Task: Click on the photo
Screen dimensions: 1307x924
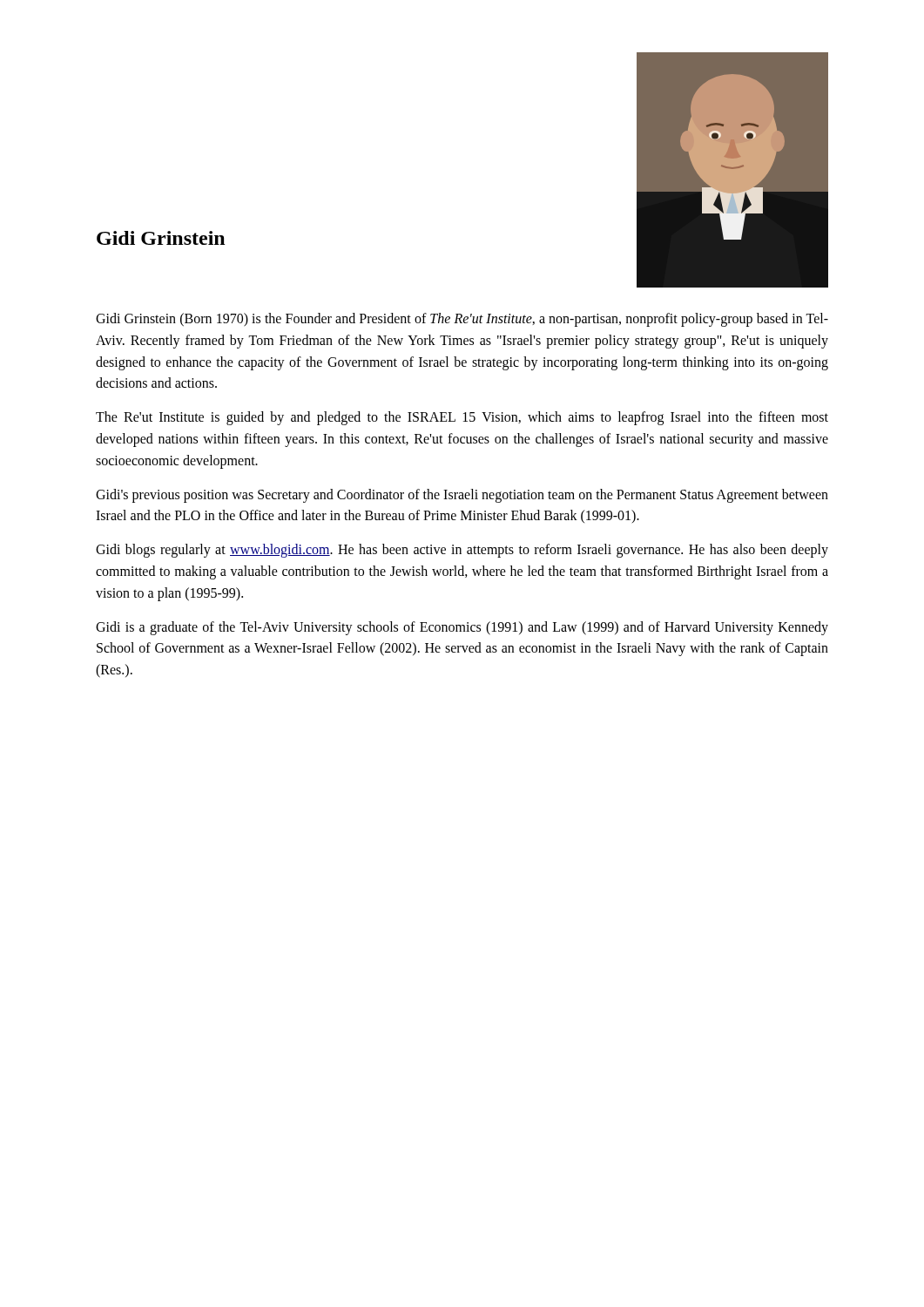Action: (x=732, y=172)
